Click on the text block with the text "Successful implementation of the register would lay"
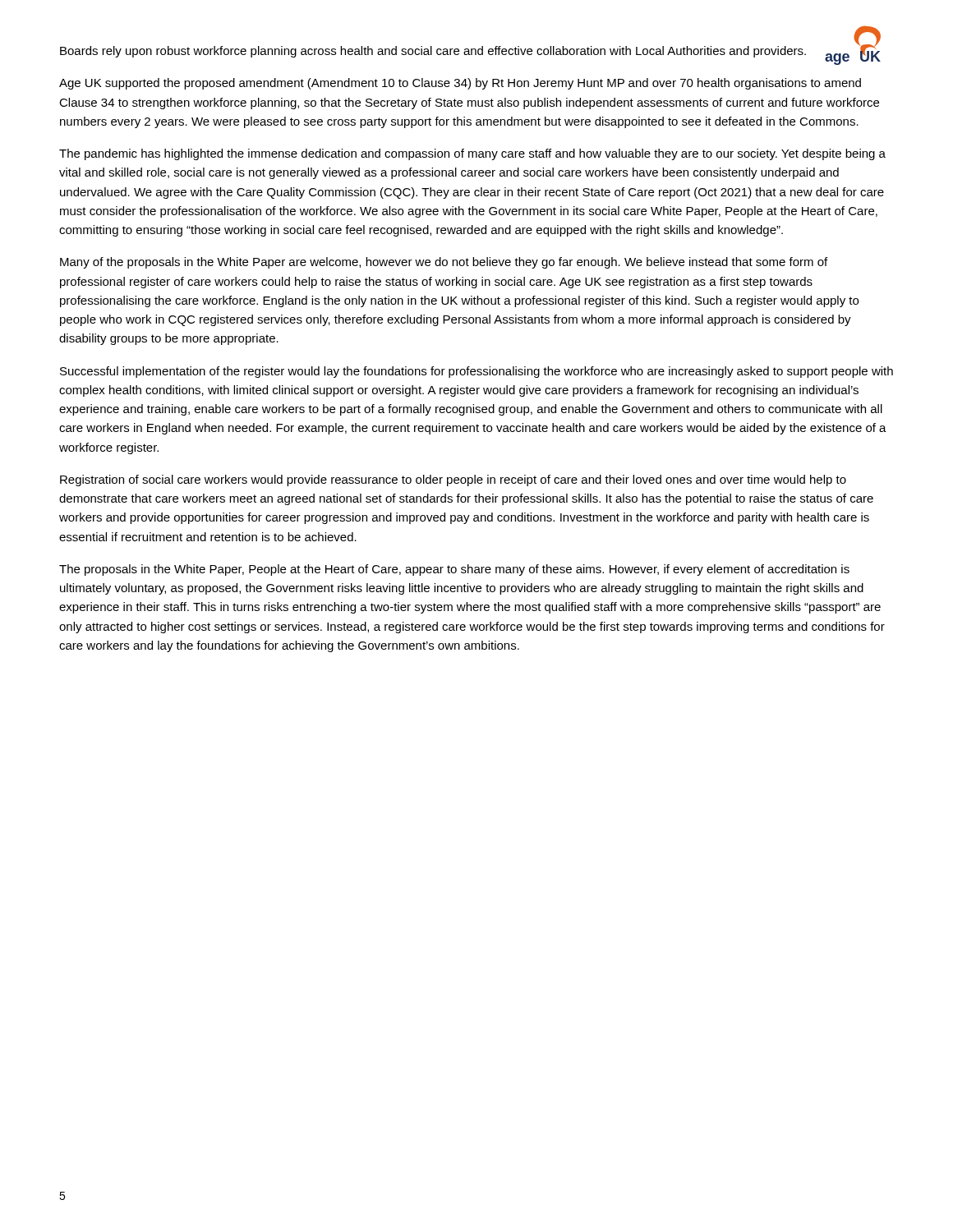The height and width of the screenshot is (1232, 953). pyautogui.click(x=476, y=409)
